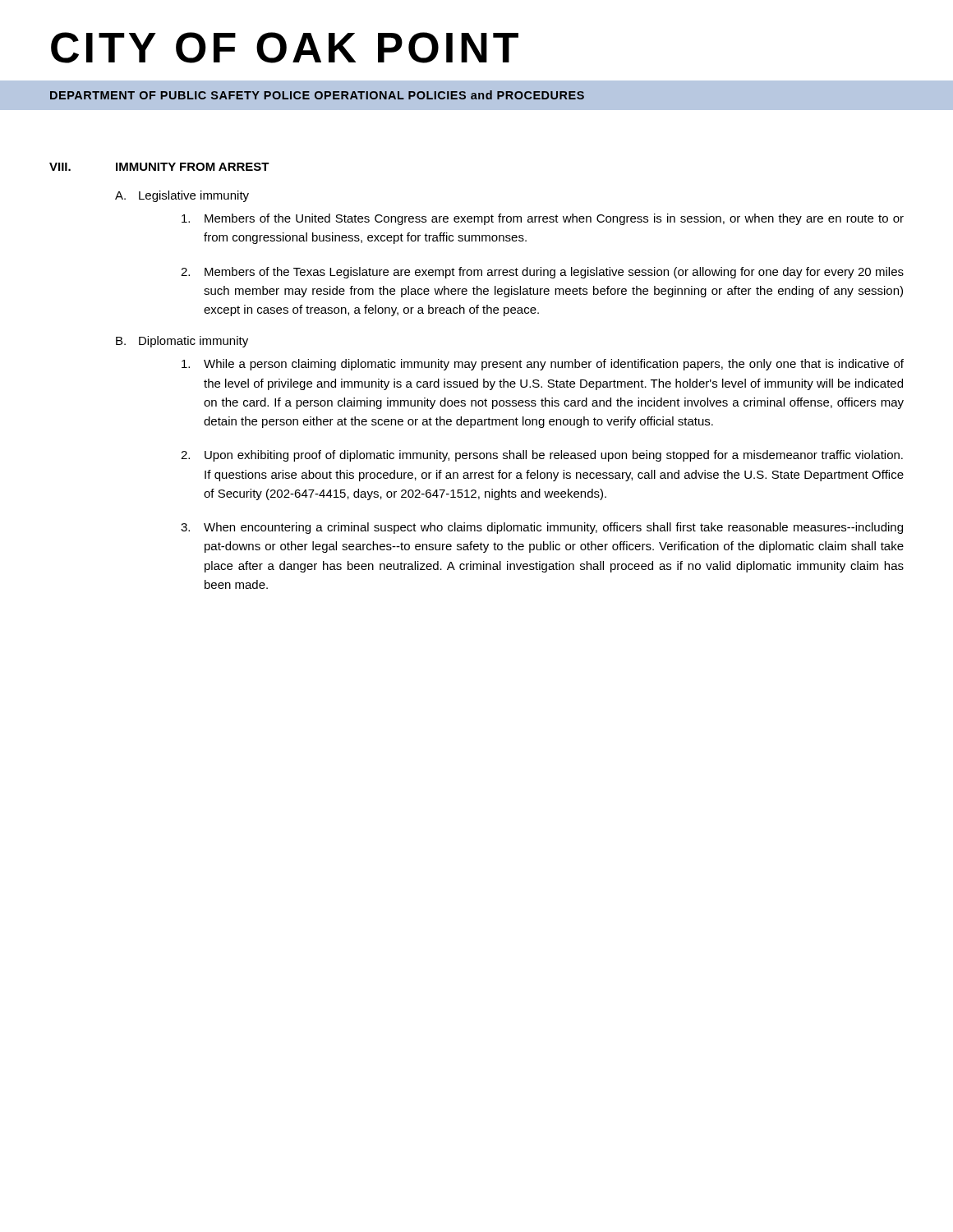The height and width of the screenshot is (1232, 953).
Task: Click on the list item with the text "B. Diplomatic immunity"
Action: pyautogui.click(x=182, y=341)
